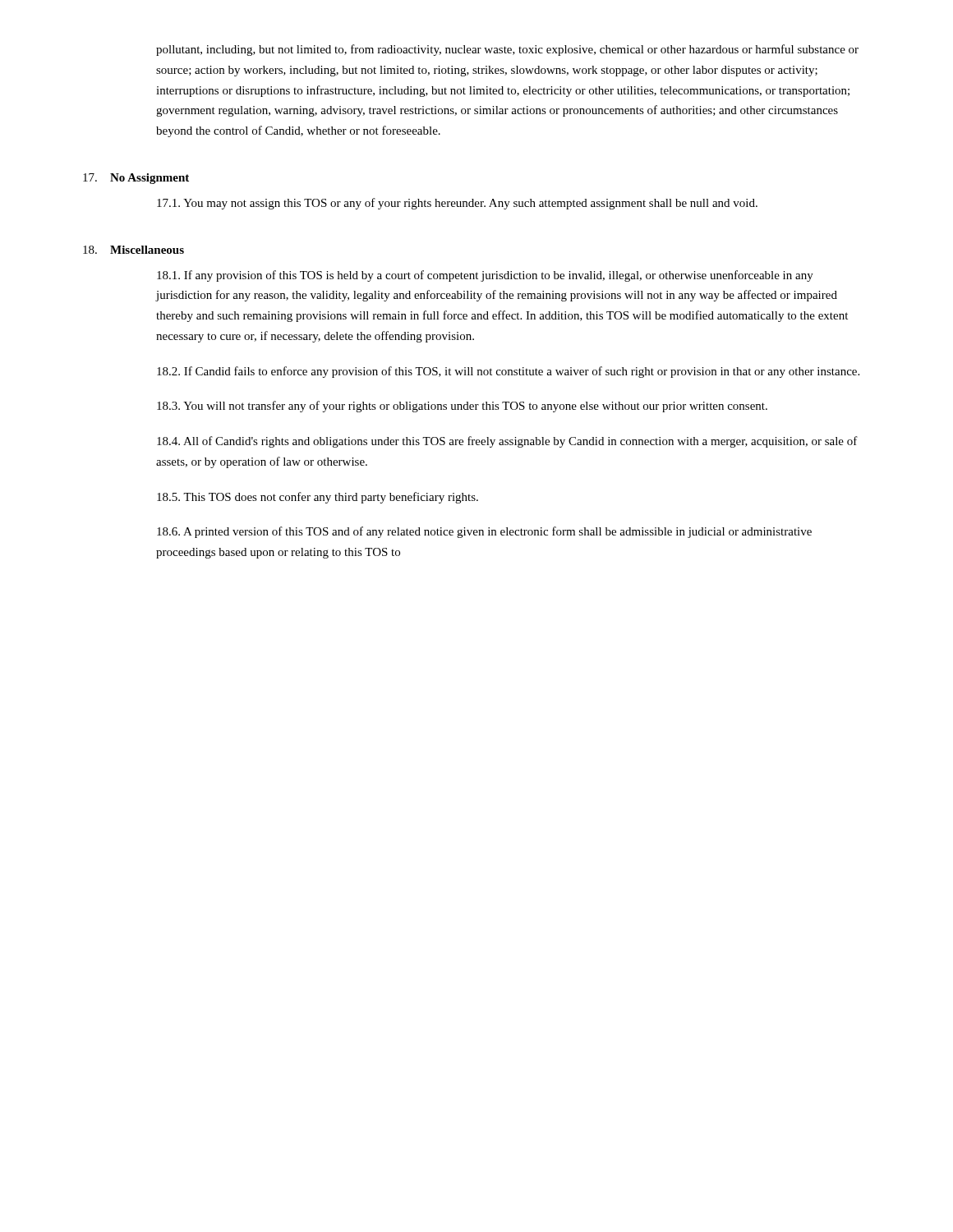Find the block on this page that starts "4. All of Candid's rights"
The image size is (953, 1232).
pyautogui.click(x=507, y=451)
